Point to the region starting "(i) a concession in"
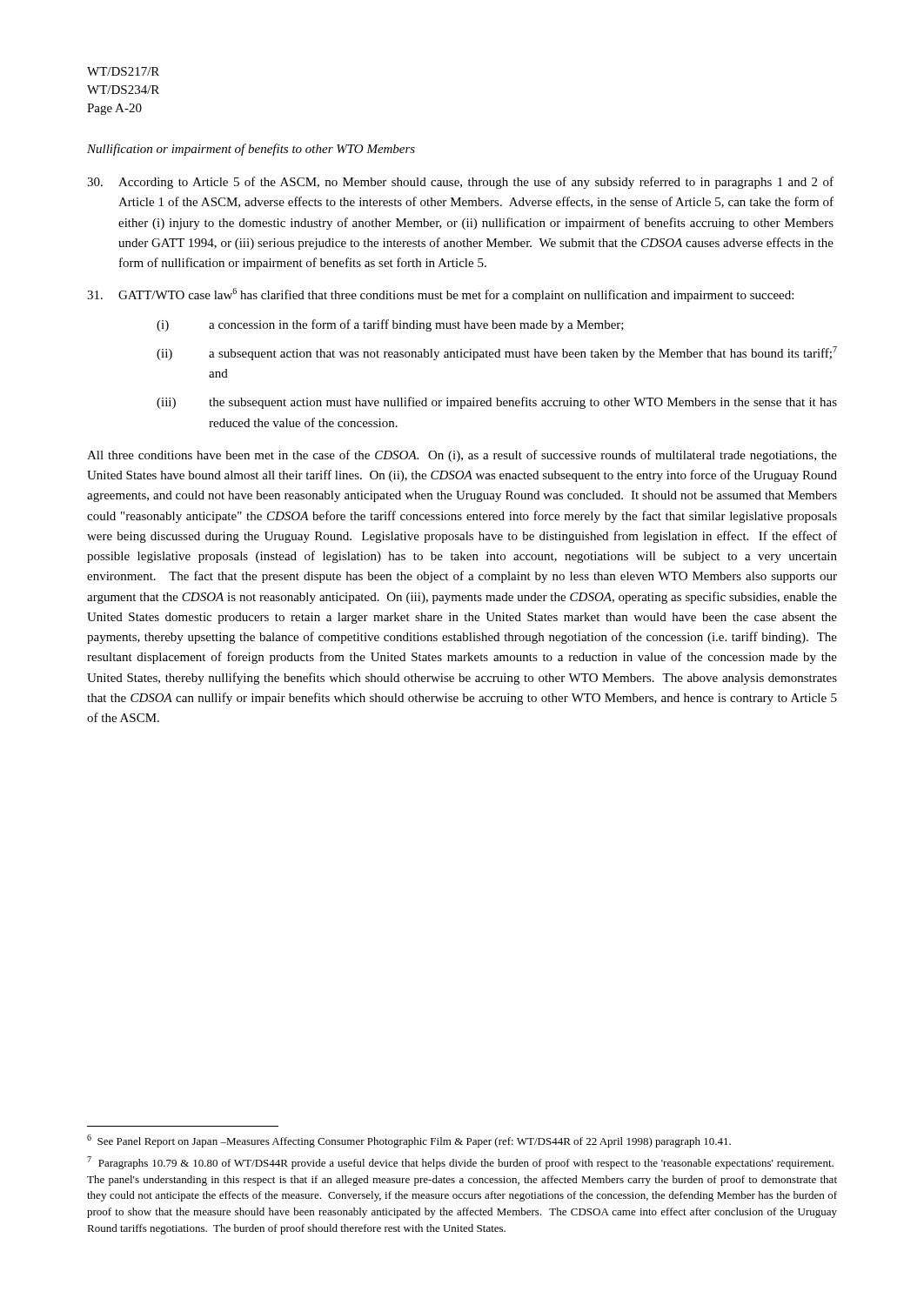Screen dimensions: 1305x924 coord(497,325)
